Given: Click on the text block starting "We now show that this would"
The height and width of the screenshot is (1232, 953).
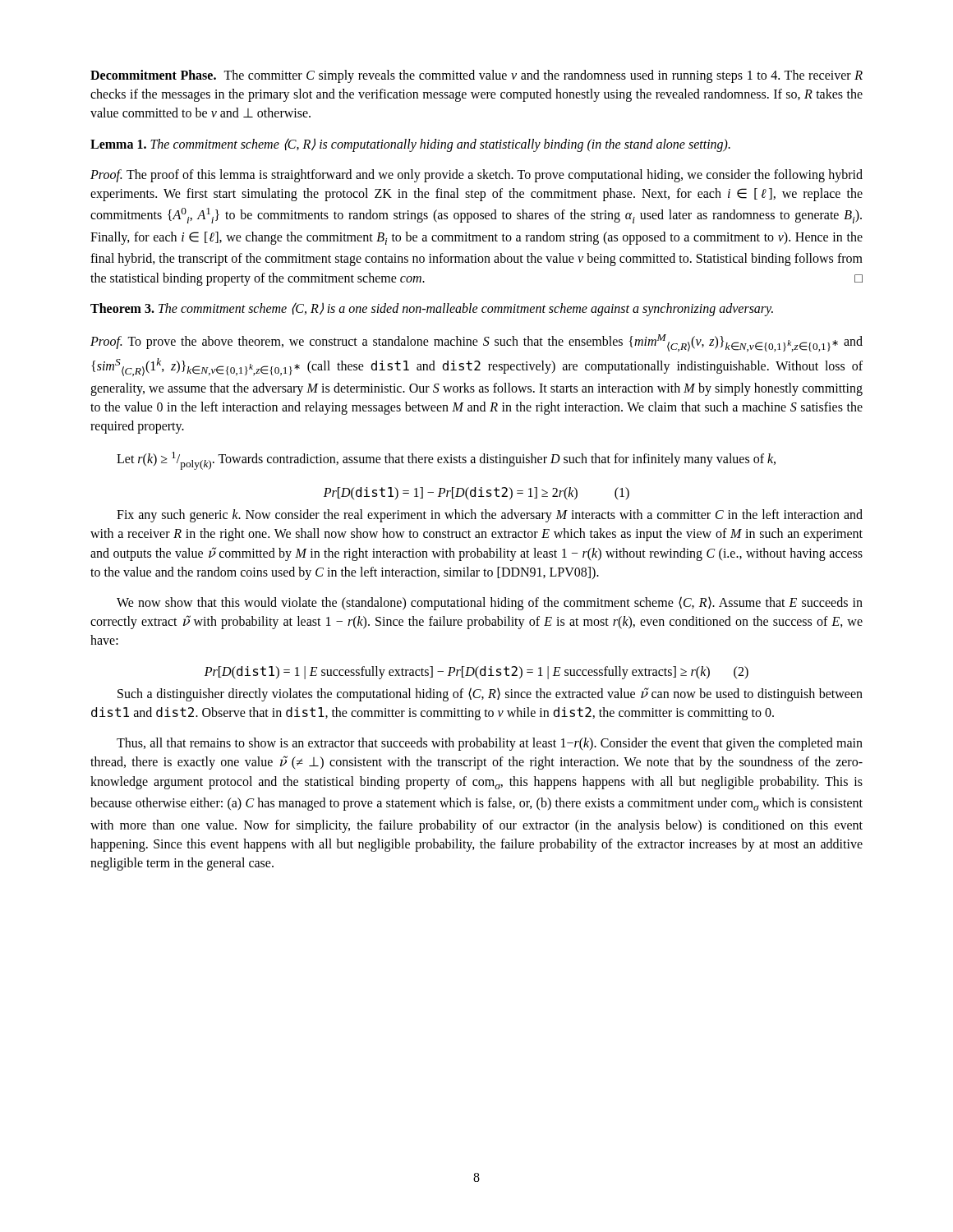Looking at the screenshot, I should (476, 621).
